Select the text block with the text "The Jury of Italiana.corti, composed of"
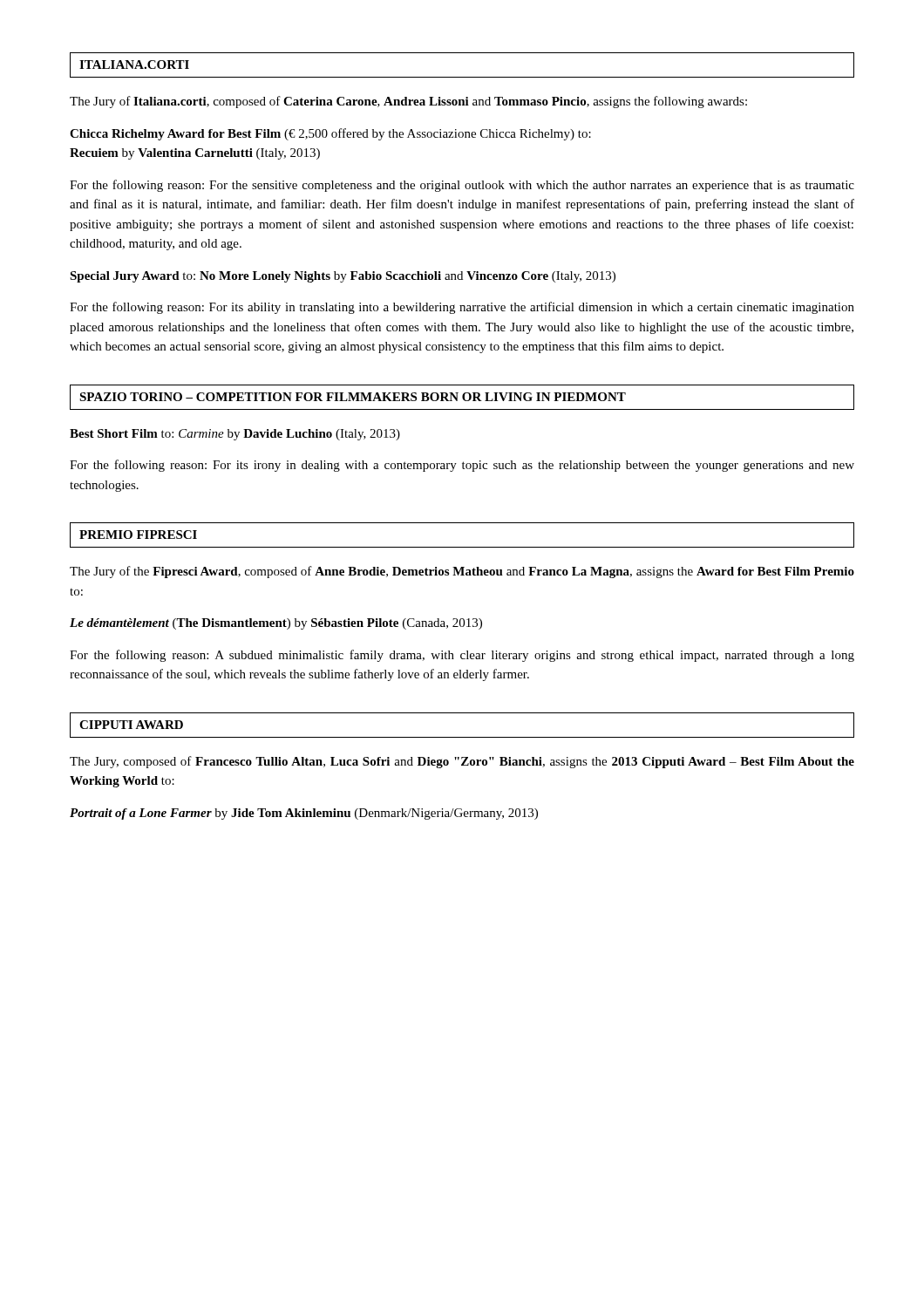 (462, 101)
